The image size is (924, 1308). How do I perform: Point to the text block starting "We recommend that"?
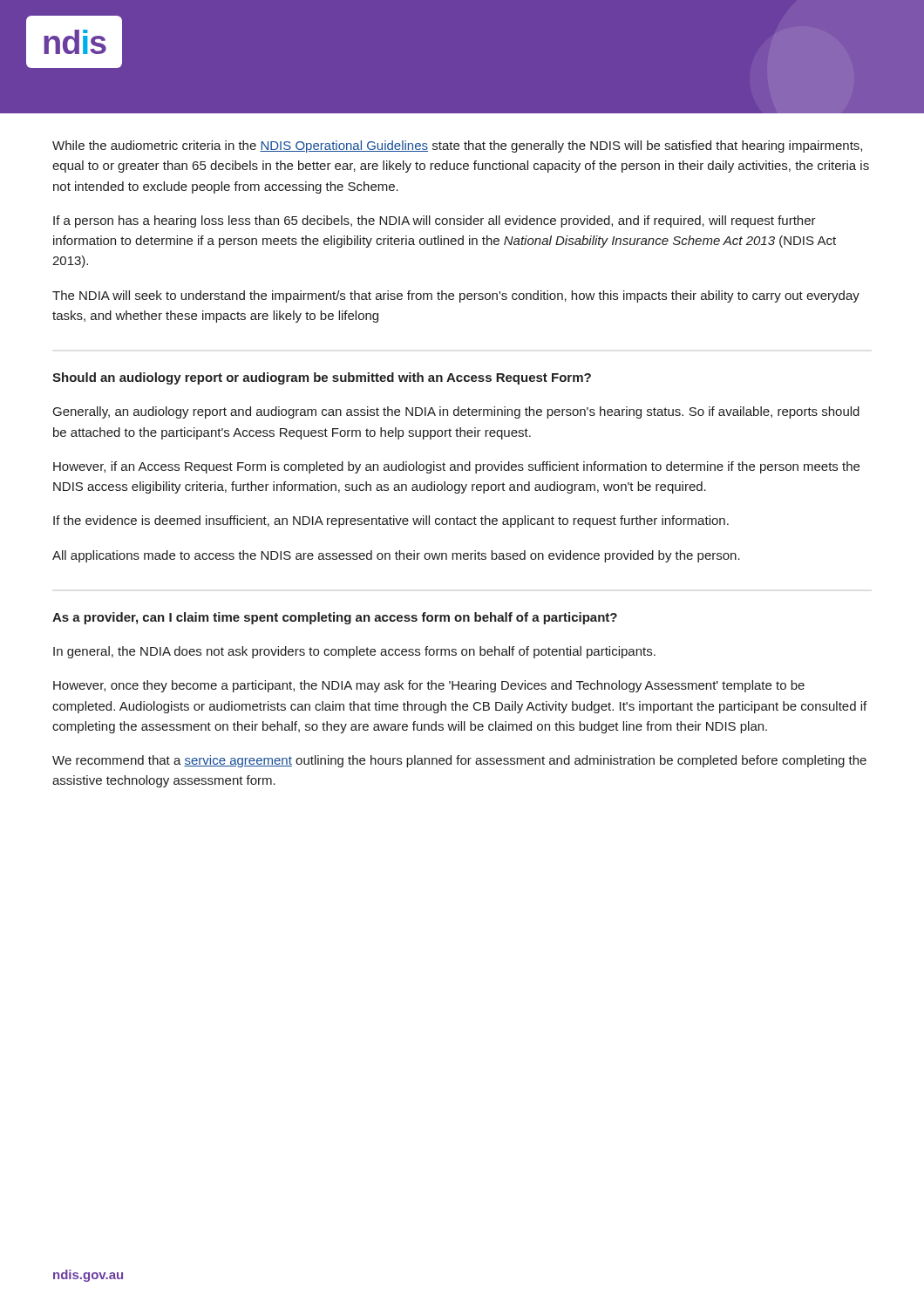coord(462,770)
